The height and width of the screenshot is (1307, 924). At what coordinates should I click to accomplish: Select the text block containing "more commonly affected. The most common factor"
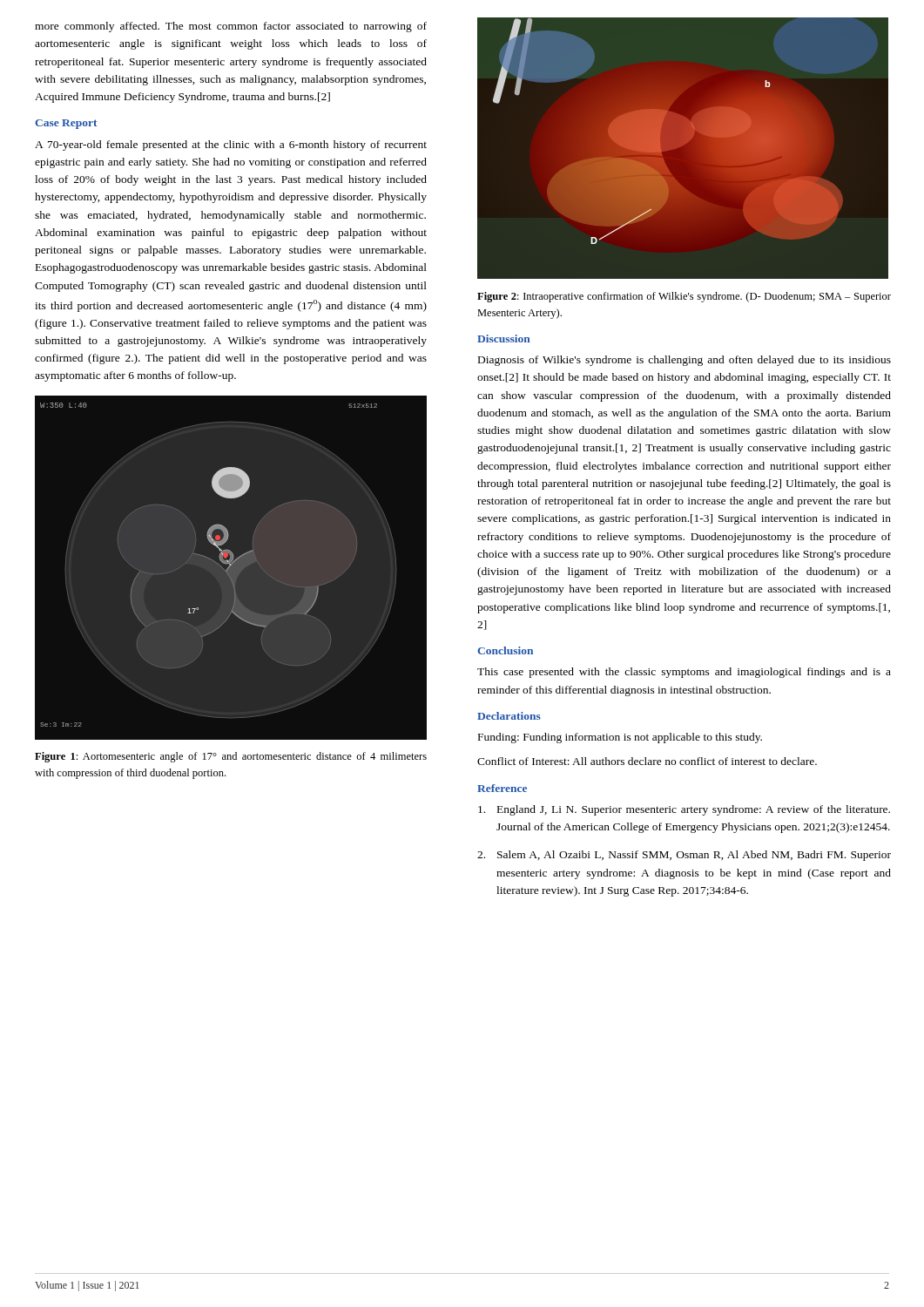231,61
